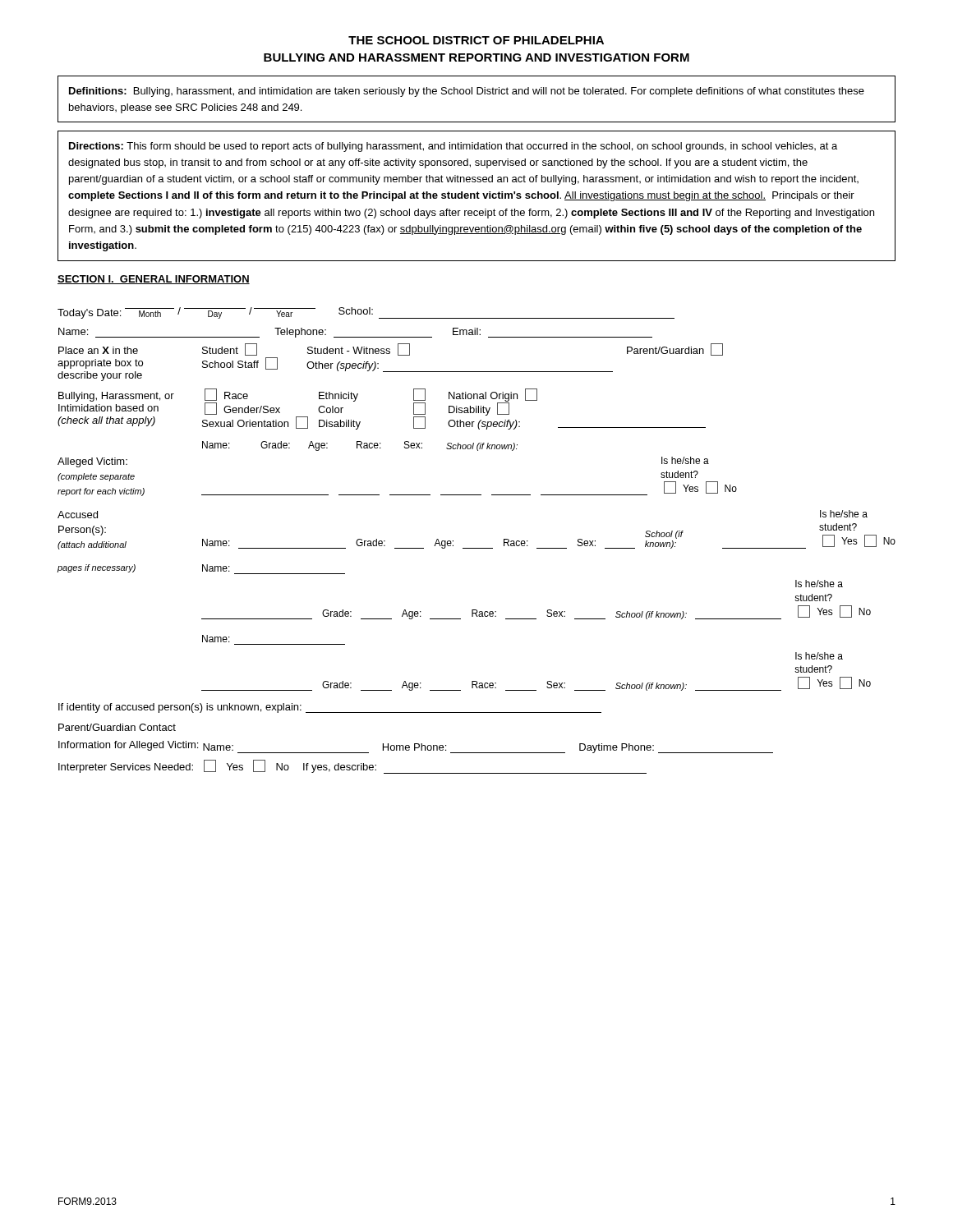This screenshot has height=1232, width=953.
Task: Select the block starting "Name: Telephone: Email:"
Action: (355, 331)
